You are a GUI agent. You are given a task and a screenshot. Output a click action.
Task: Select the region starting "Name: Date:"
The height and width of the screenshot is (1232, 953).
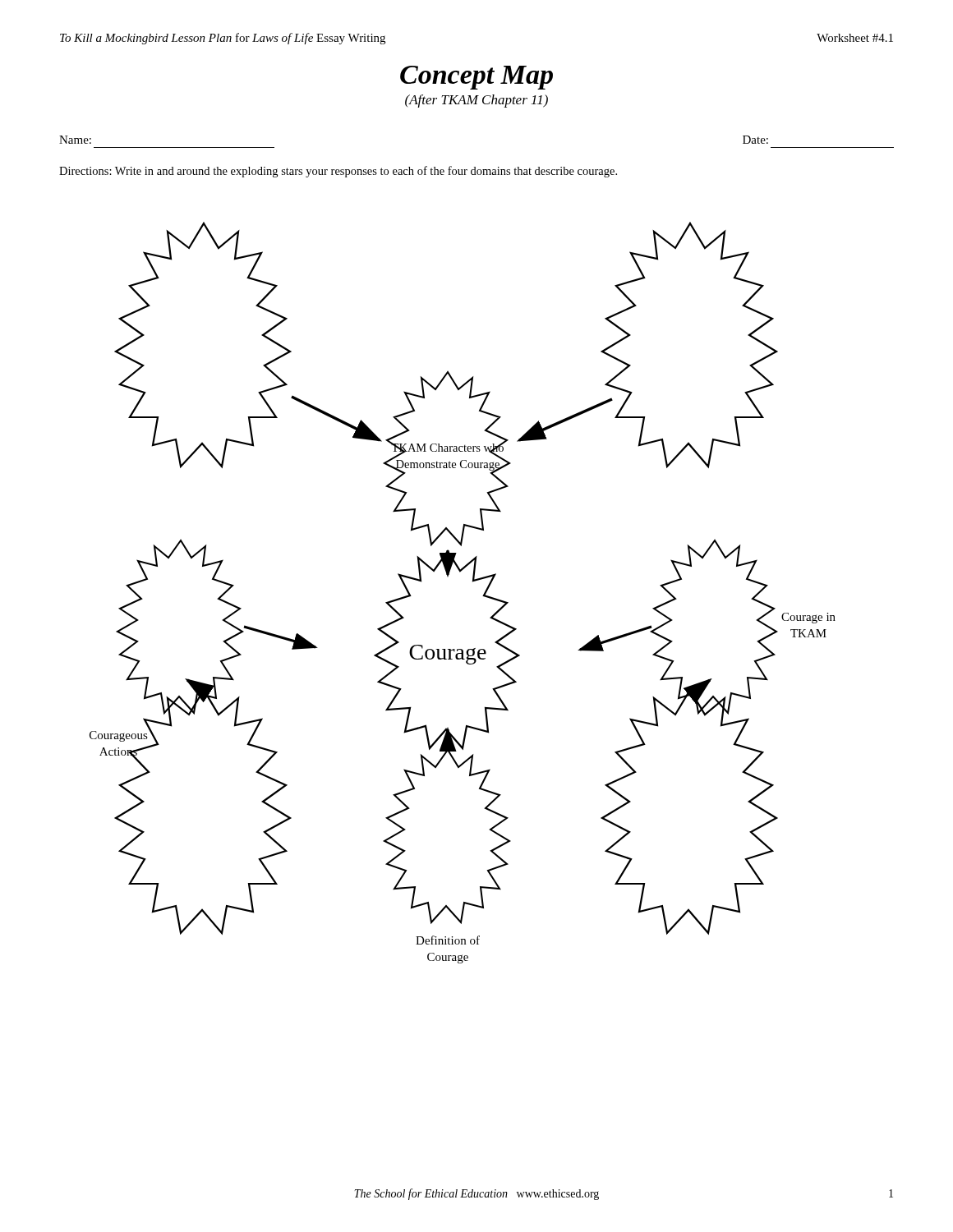(78, 139)
